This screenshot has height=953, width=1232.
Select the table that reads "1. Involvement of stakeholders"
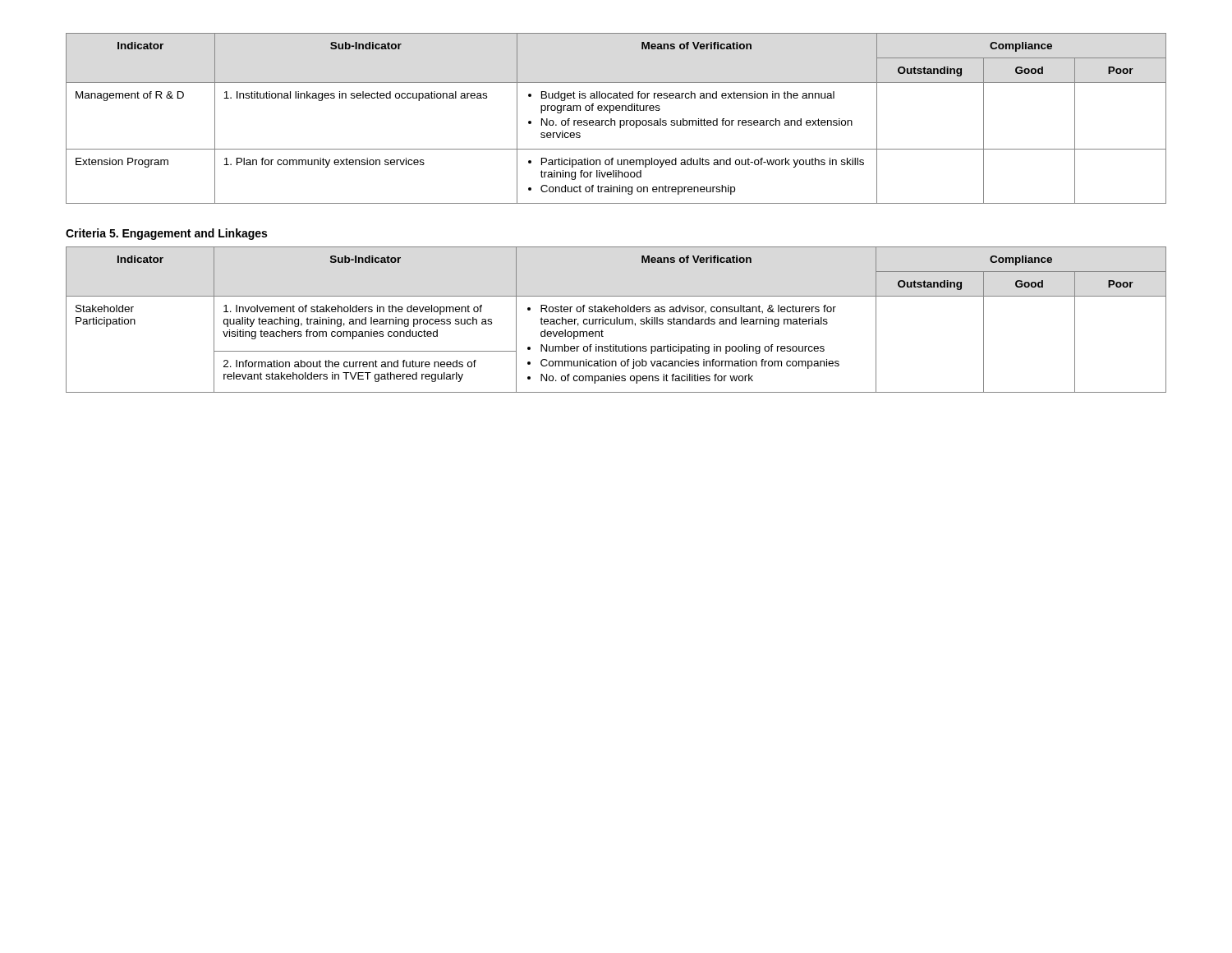tap(616, 320)
